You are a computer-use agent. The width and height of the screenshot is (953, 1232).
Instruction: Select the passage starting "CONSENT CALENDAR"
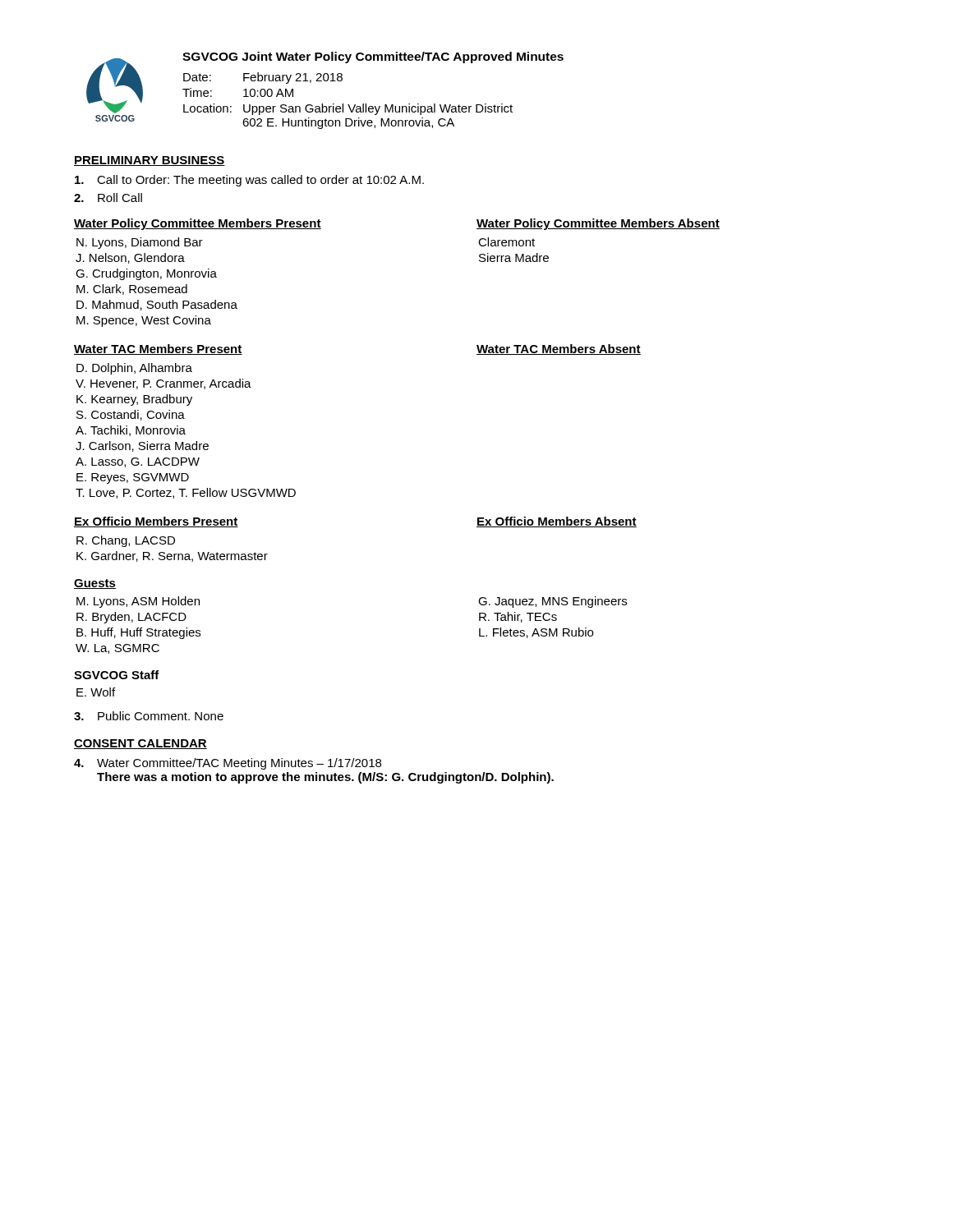tap(140, 743)
